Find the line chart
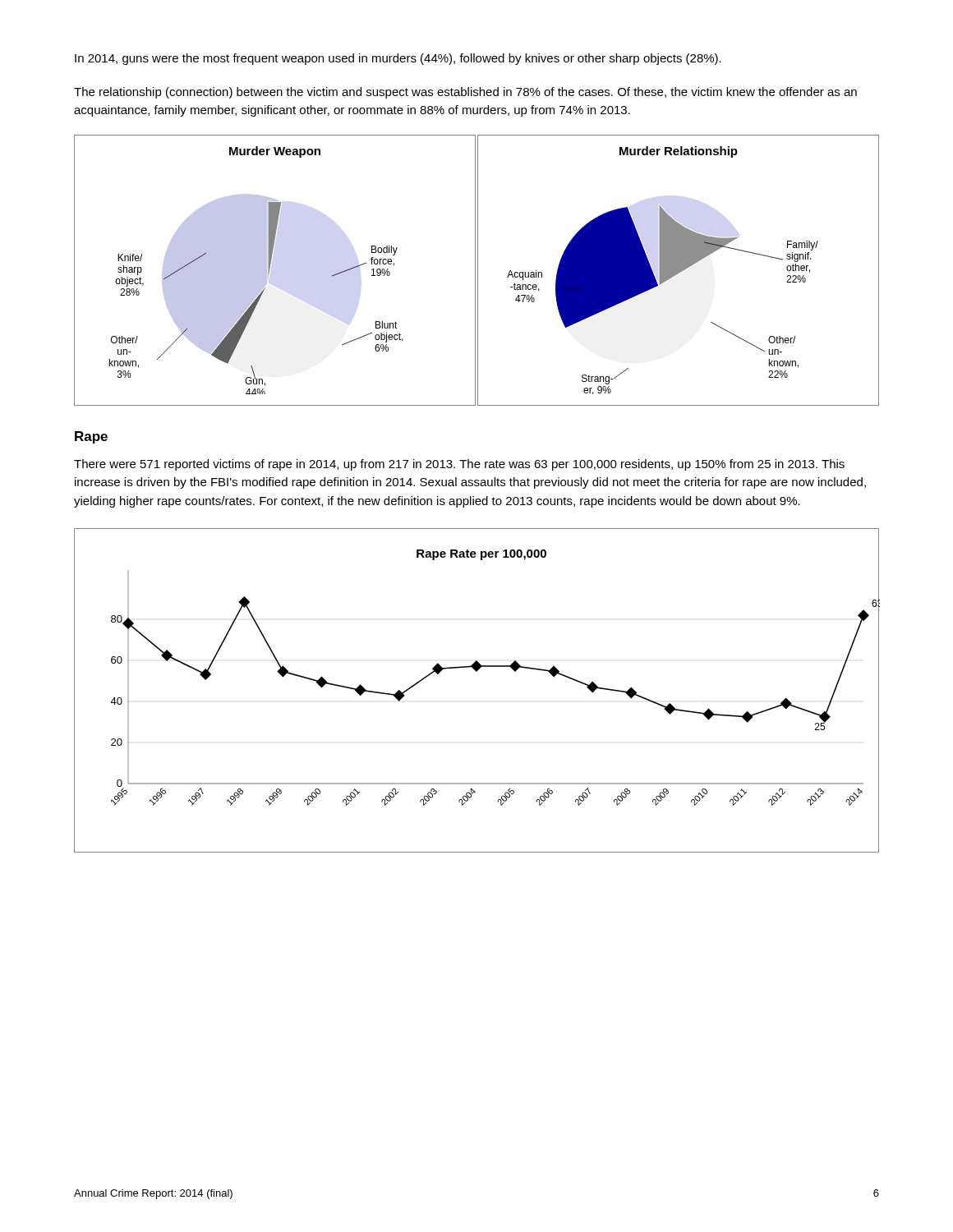 (476, 690)
